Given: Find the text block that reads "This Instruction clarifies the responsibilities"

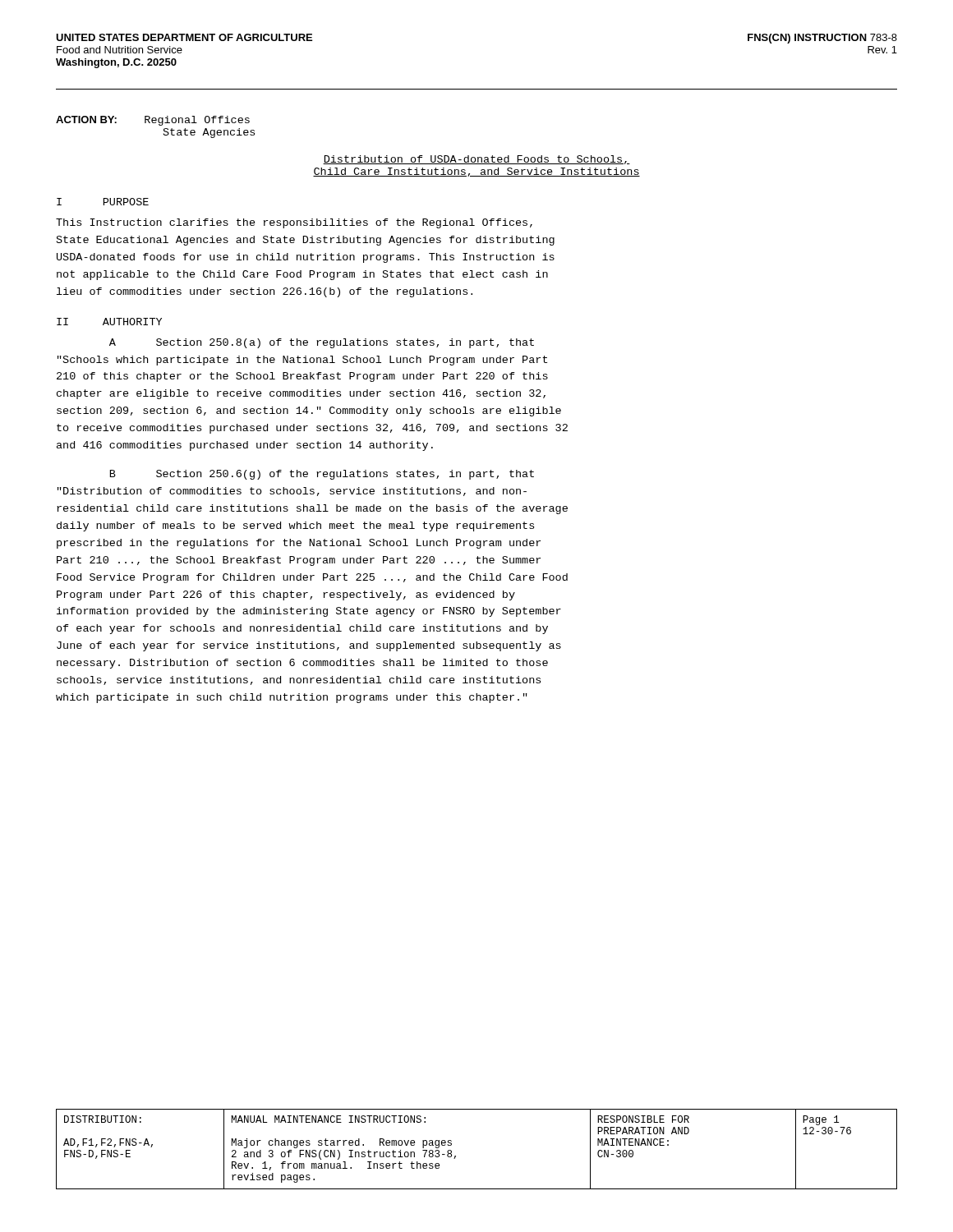Looking at the screenshot, I should [x=305, y=257].
